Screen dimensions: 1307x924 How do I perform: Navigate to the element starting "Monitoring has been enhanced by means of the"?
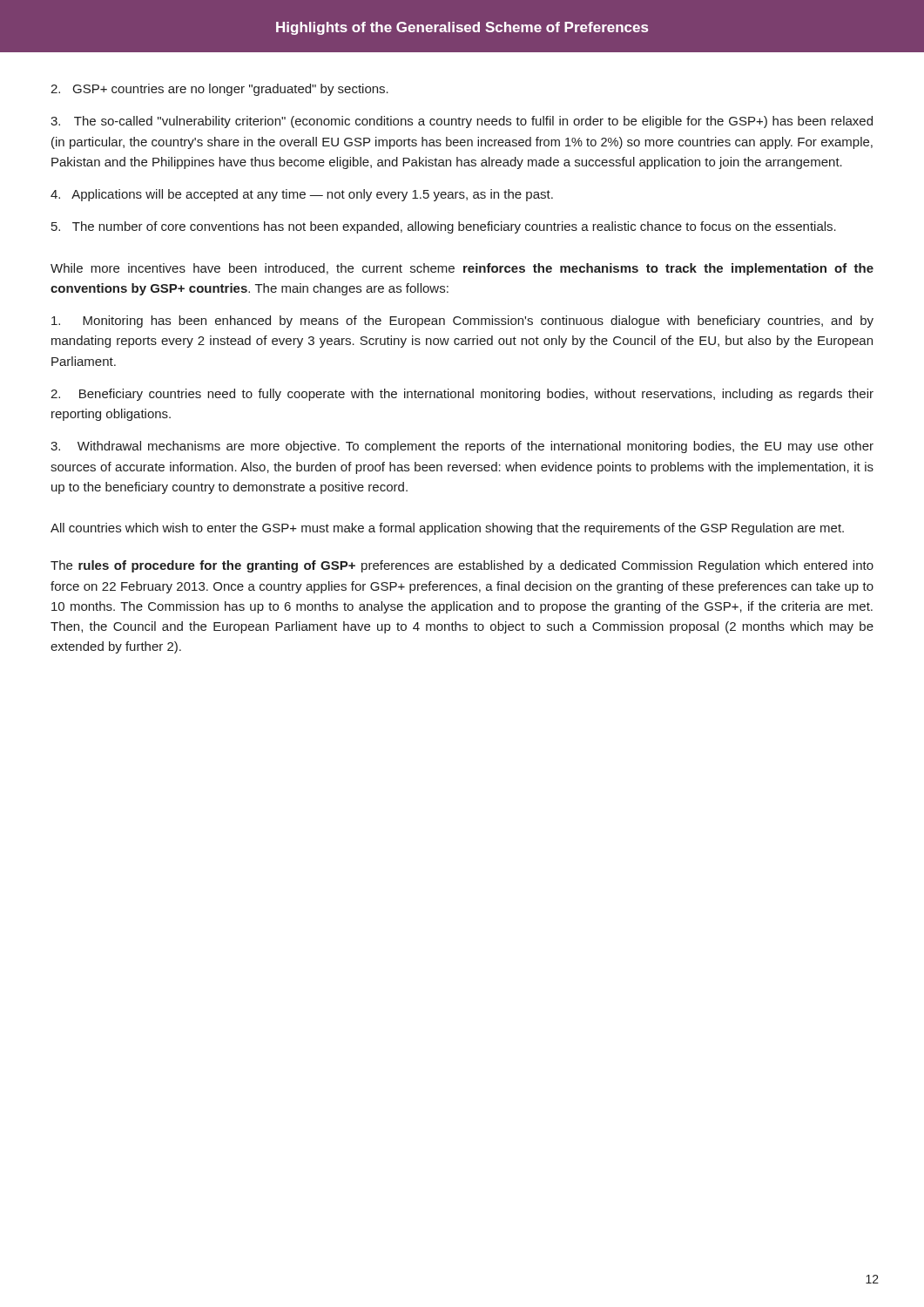pos(462,341)
